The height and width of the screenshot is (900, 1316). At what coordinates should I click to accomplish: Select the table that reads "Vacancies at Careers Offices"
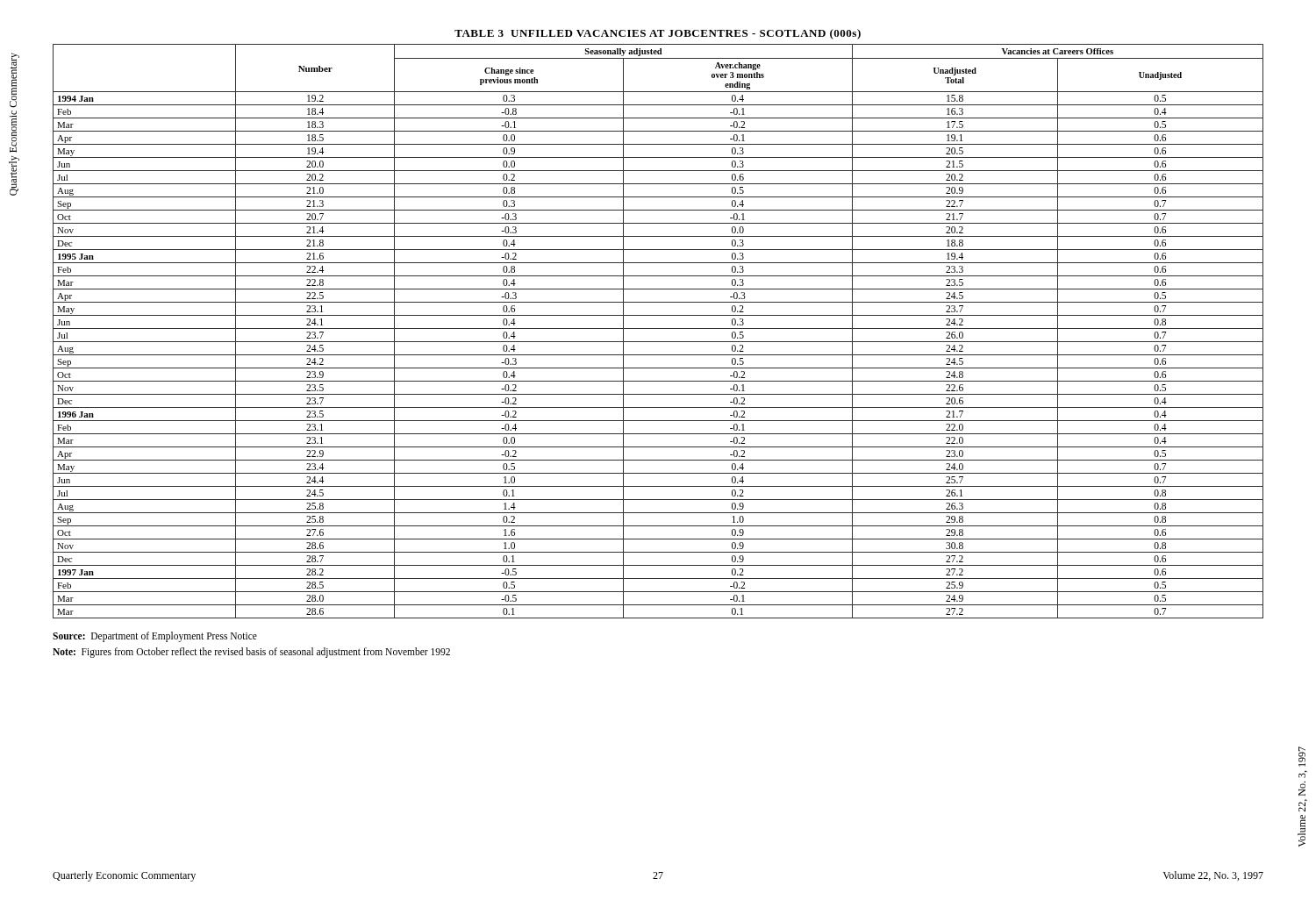pyautogui.click(x=658, y=322)
